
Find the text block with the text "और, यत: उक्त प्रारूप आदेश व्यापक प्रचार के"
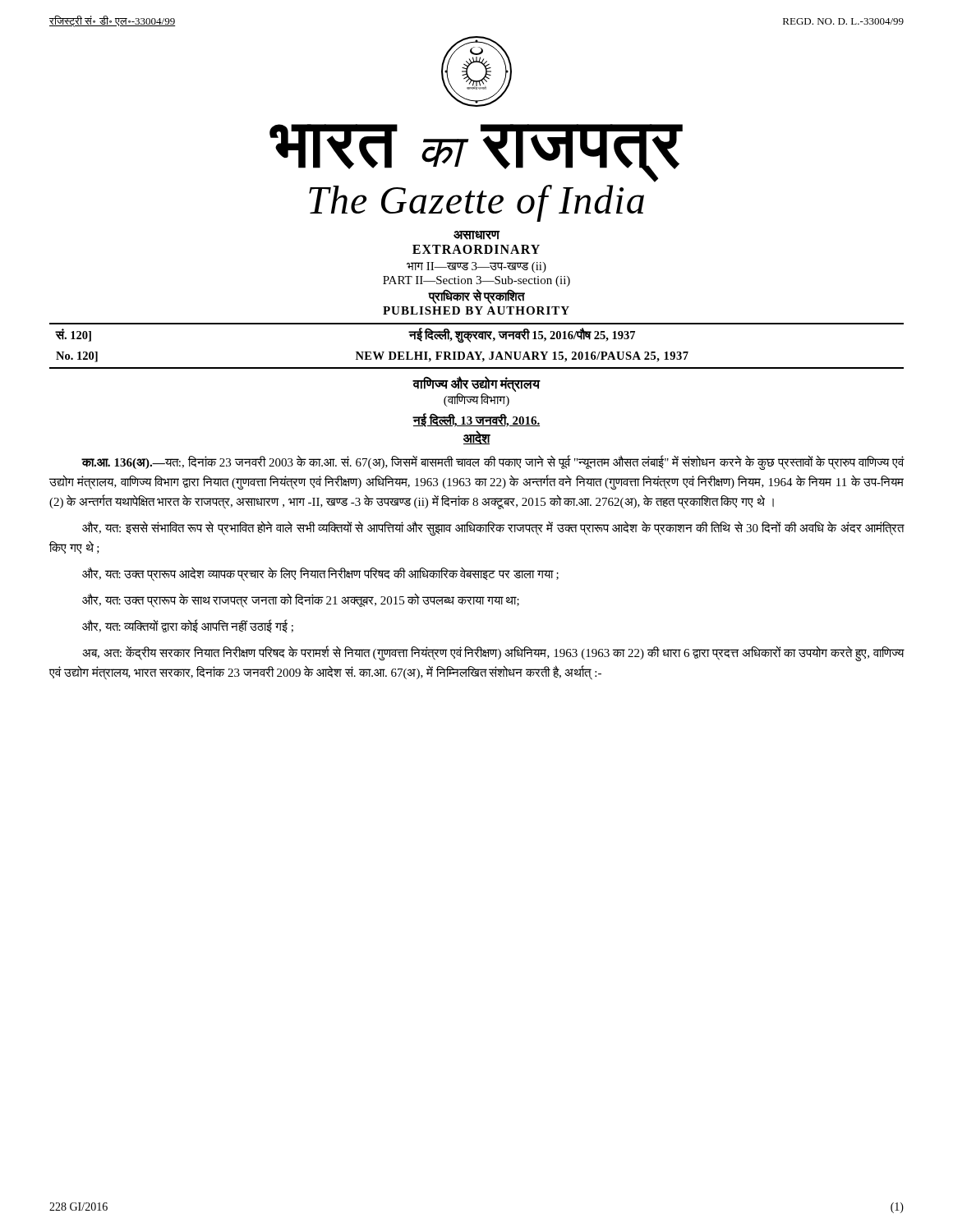[x=321, y=574]
